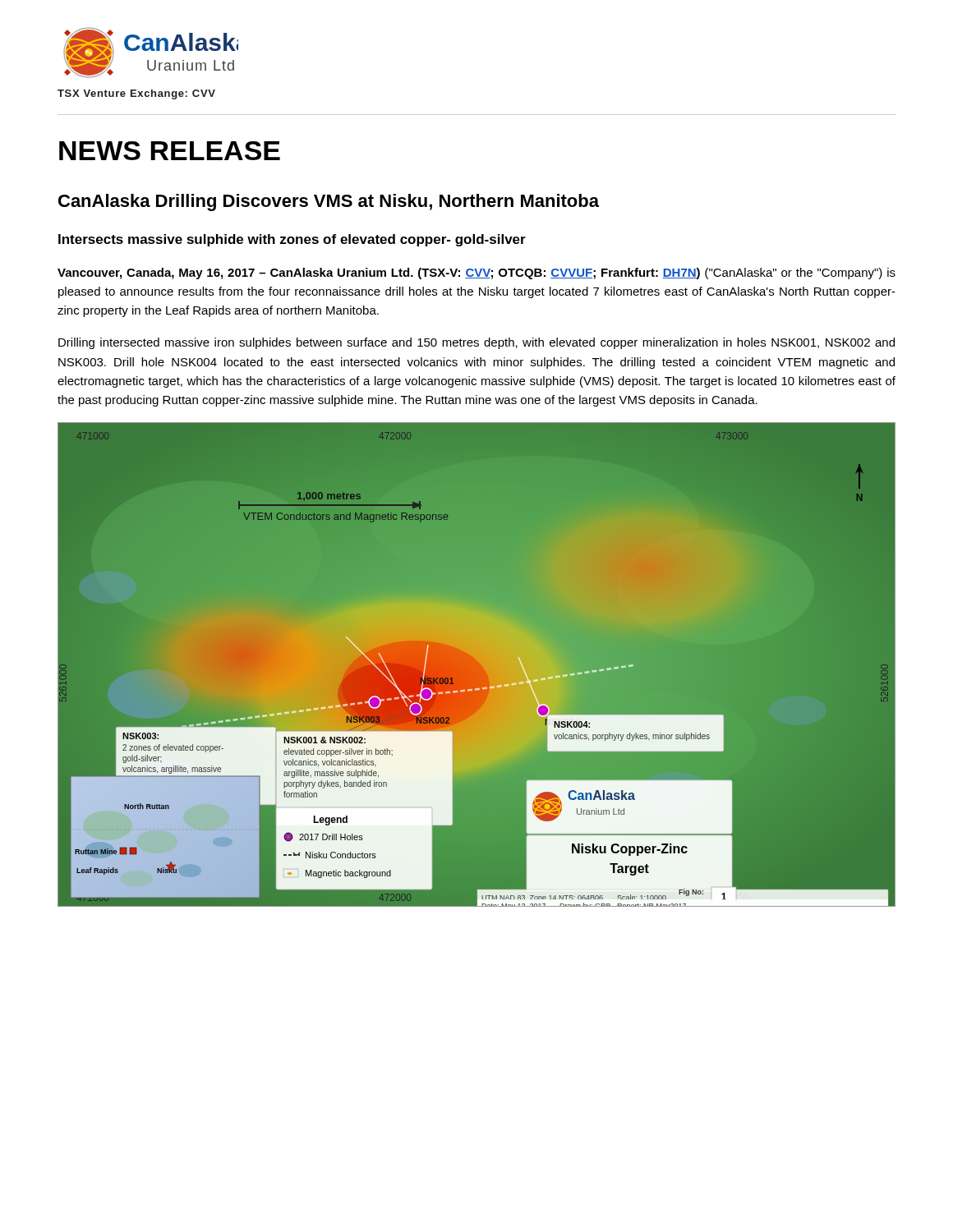Click on the element starting "NEWS RELEASE"
This screenshot has width=953, height=1232.
(169, 150)
